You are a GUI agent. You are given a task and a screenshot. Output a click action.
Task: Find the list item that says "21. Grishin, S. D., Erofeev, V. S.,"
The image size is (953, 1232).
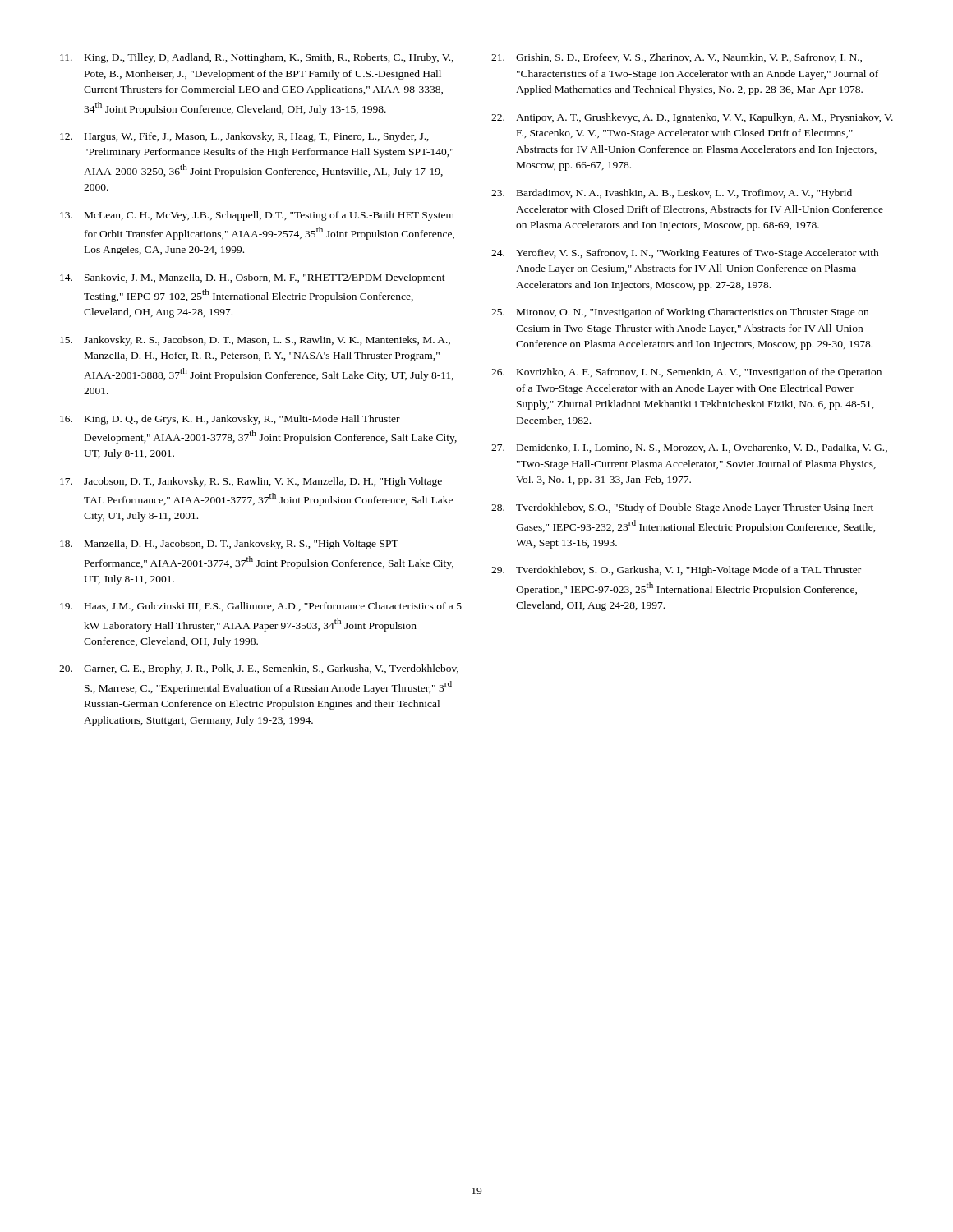click(x=693, y=73)
